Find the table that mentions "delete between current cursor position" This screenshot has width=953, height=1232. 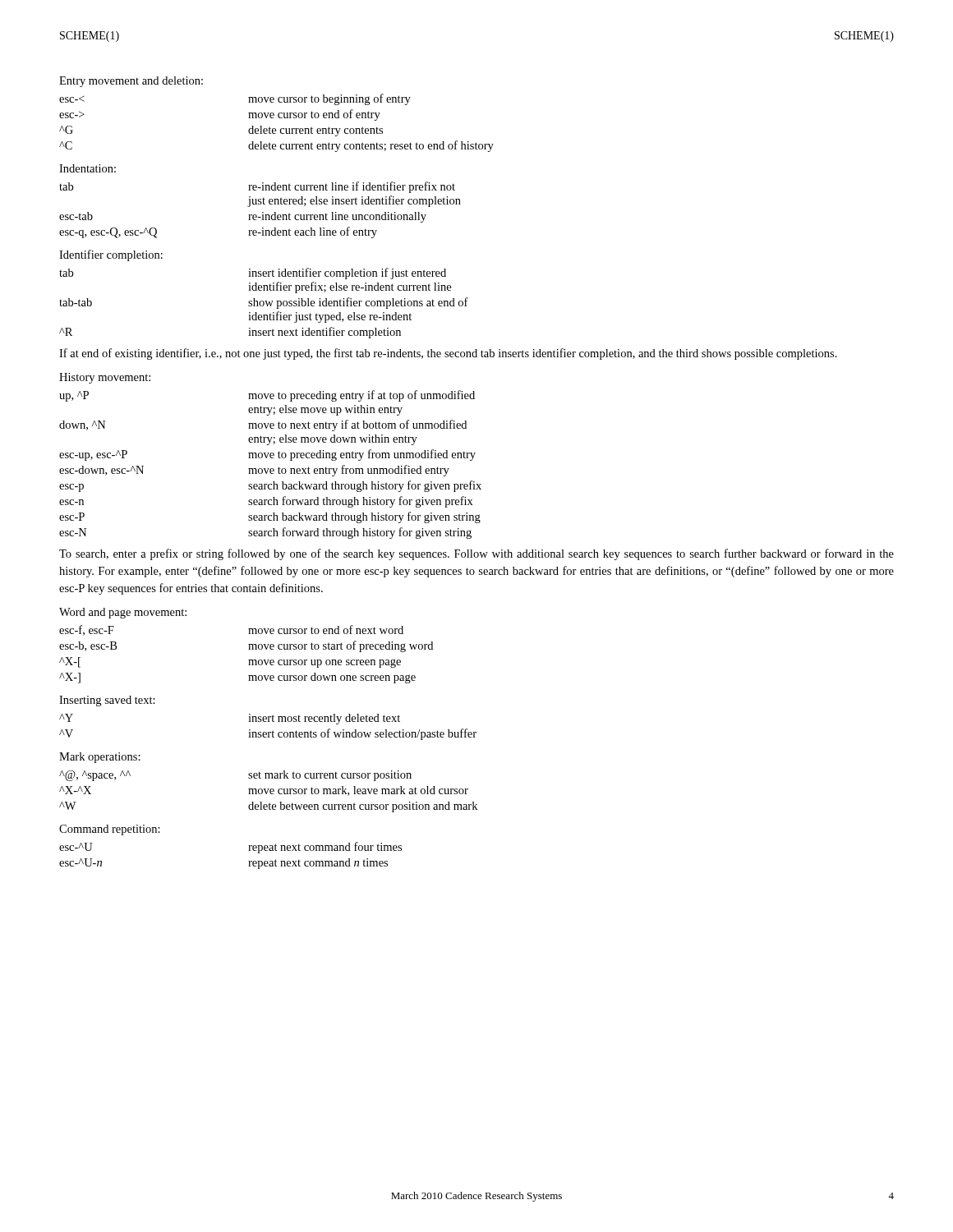coord(476,791)
